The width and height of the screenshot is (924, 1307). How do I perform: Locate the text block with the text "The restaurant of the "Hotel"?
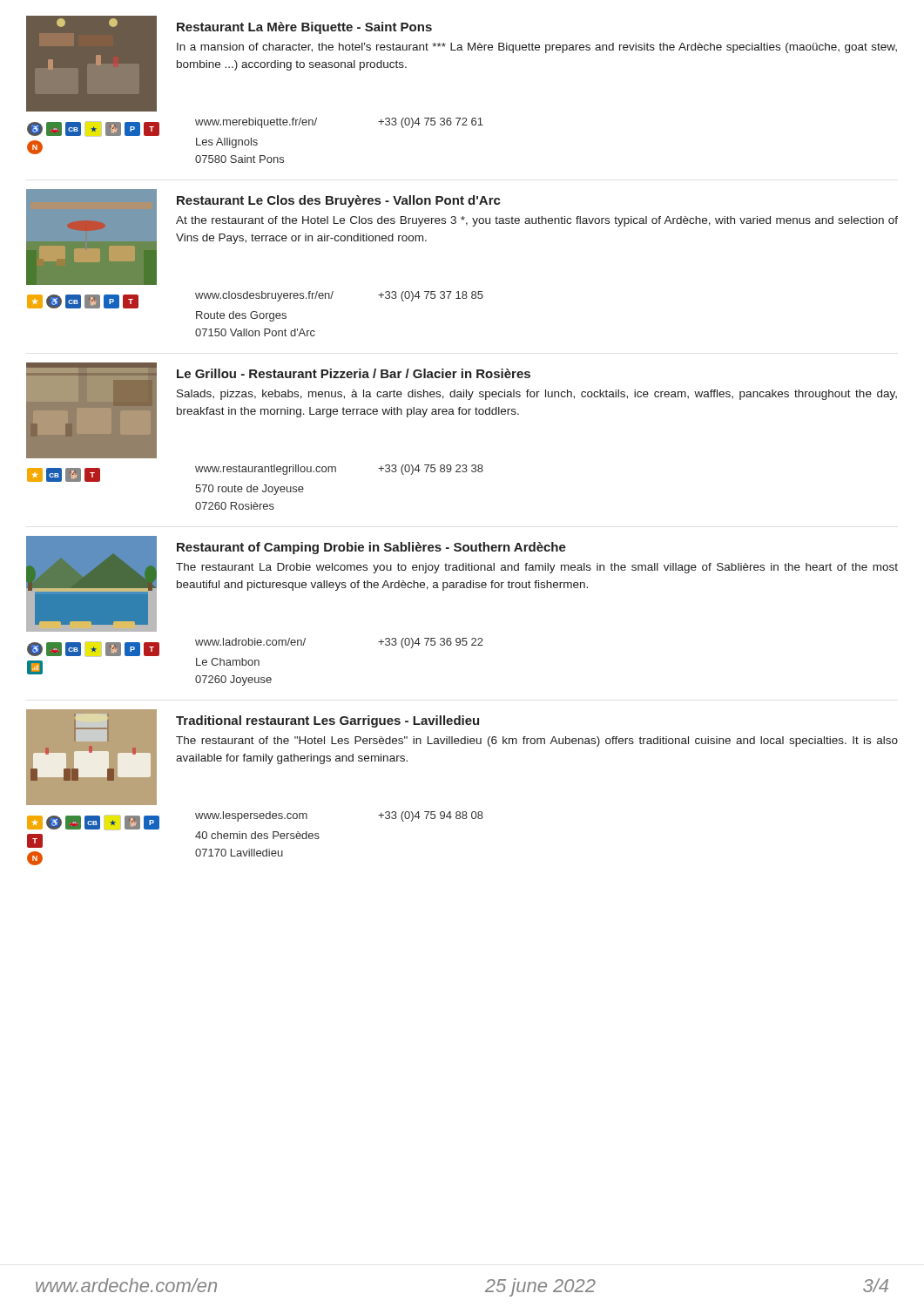[x=537, y=749]
